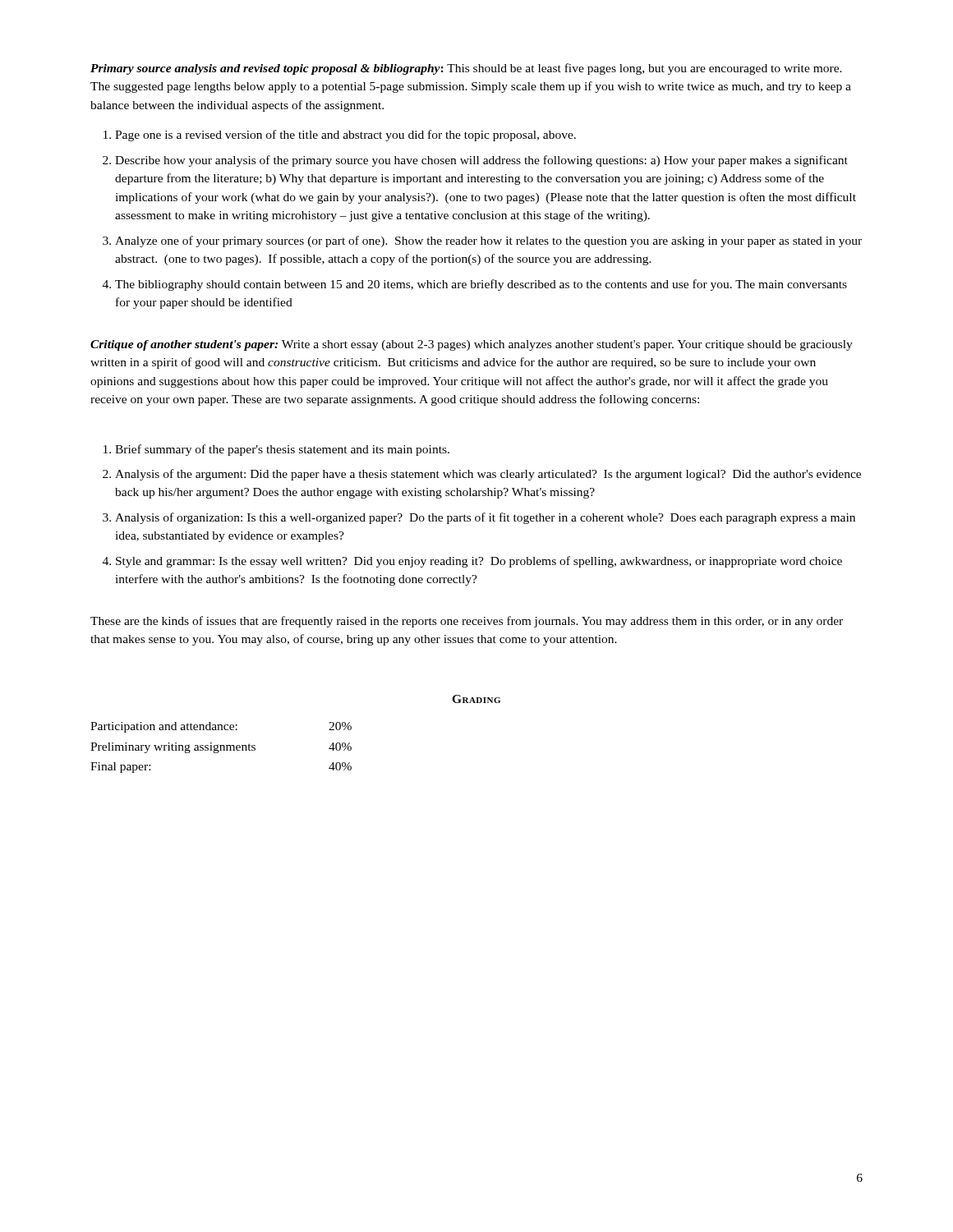Viewport: 953px width, 1232px height.
Task: Click on the list item that reads "Analyze one of your"
Action: coord(488,249)
